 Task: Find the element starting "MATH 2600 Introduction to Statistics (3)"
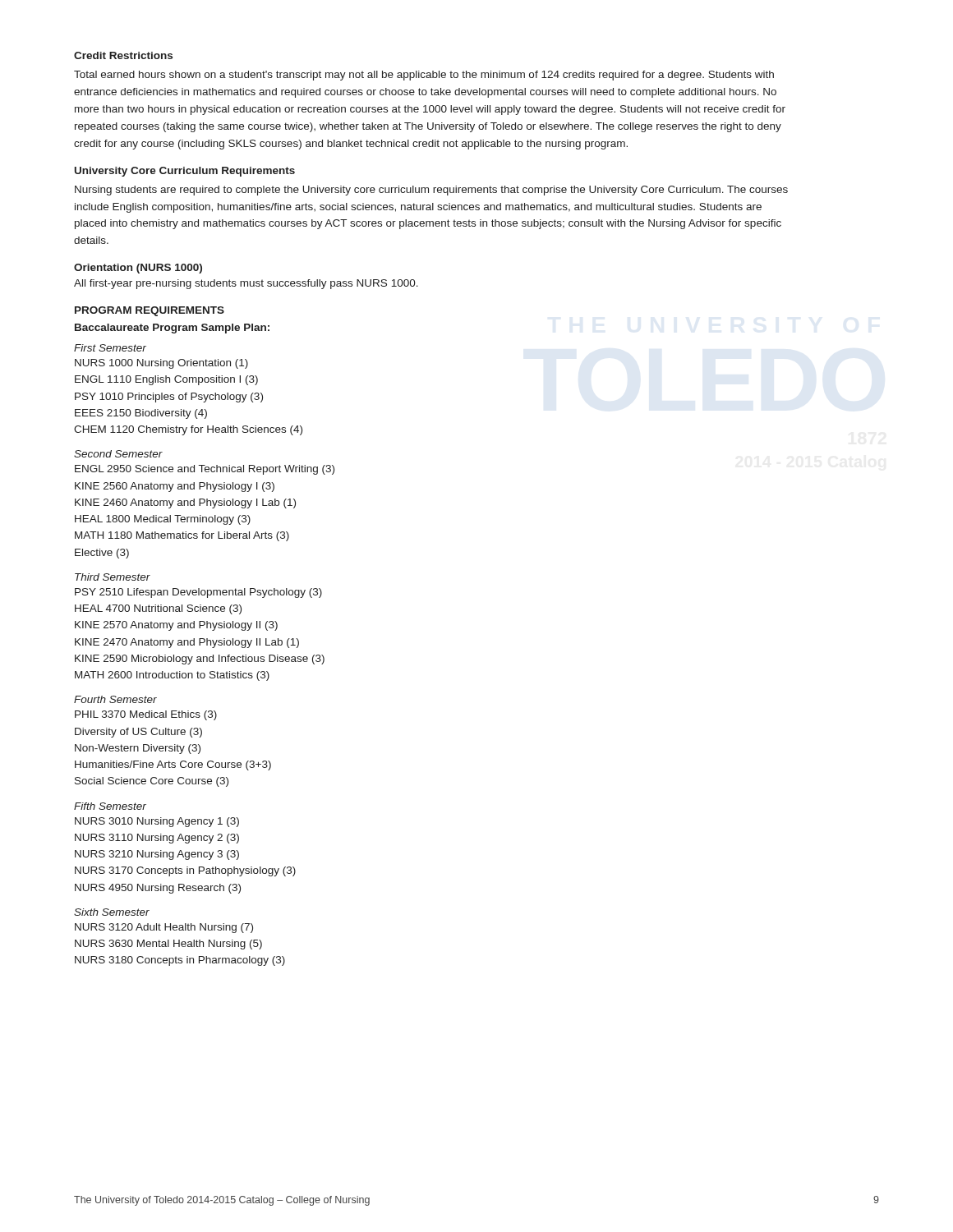pos(172,675)
